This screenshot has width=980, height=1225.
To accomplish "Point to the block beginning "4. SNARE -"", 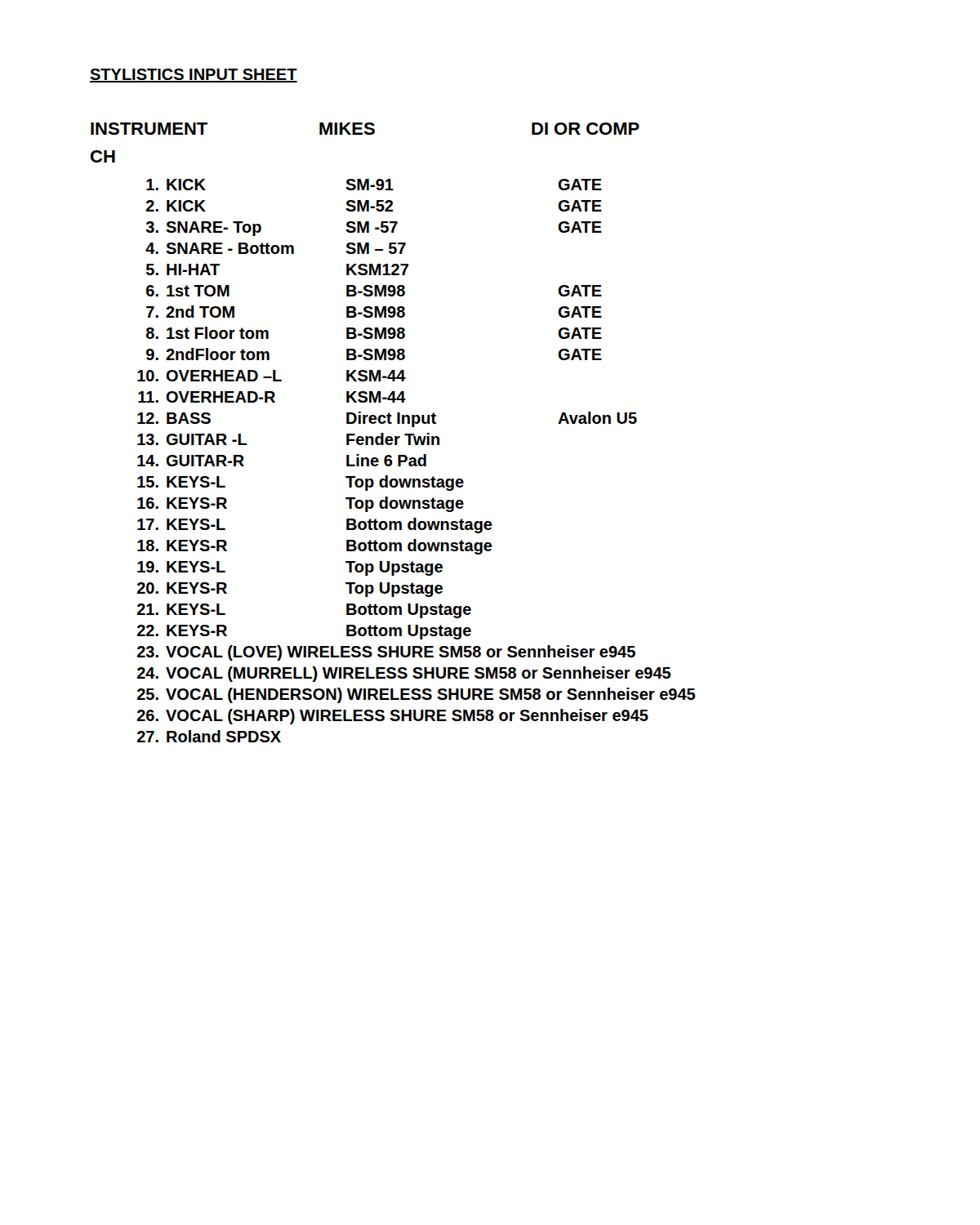I will point(336,249).
